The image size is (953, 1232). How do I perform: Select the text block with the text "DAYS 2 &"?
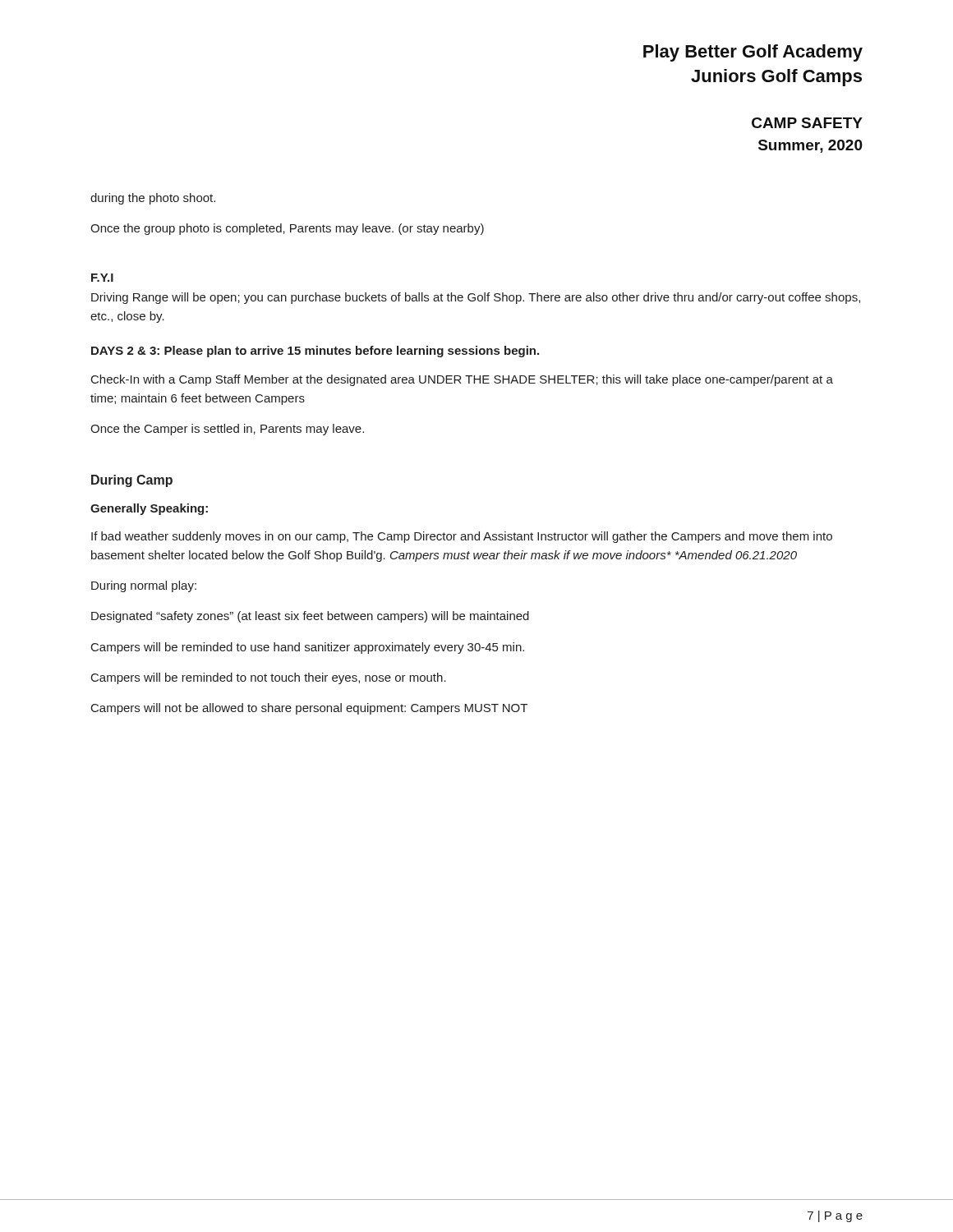pos(315,350)
